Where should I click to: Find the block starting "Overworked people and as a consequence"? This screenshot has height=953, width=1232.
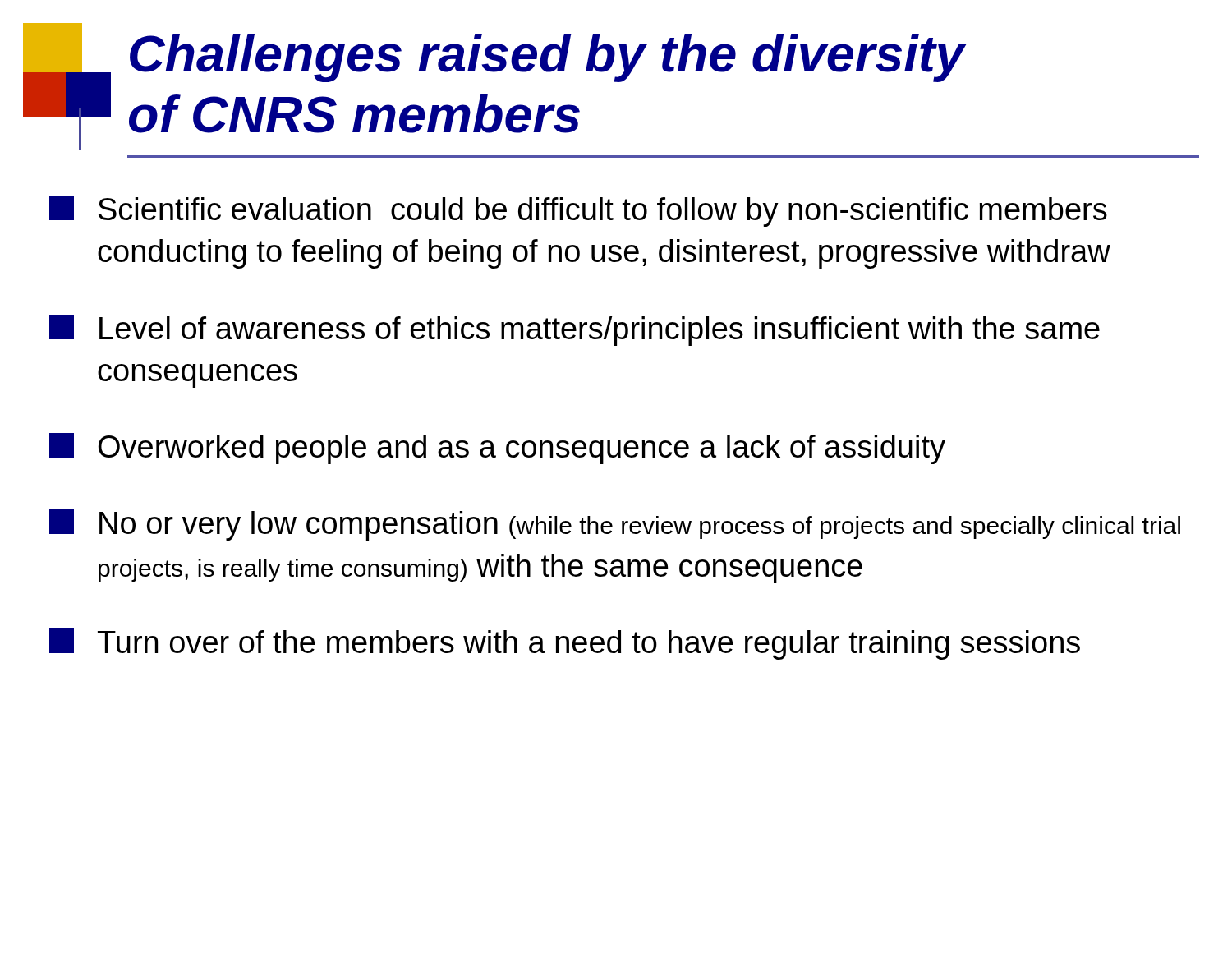pyautogui.click(x=616, y=448)
